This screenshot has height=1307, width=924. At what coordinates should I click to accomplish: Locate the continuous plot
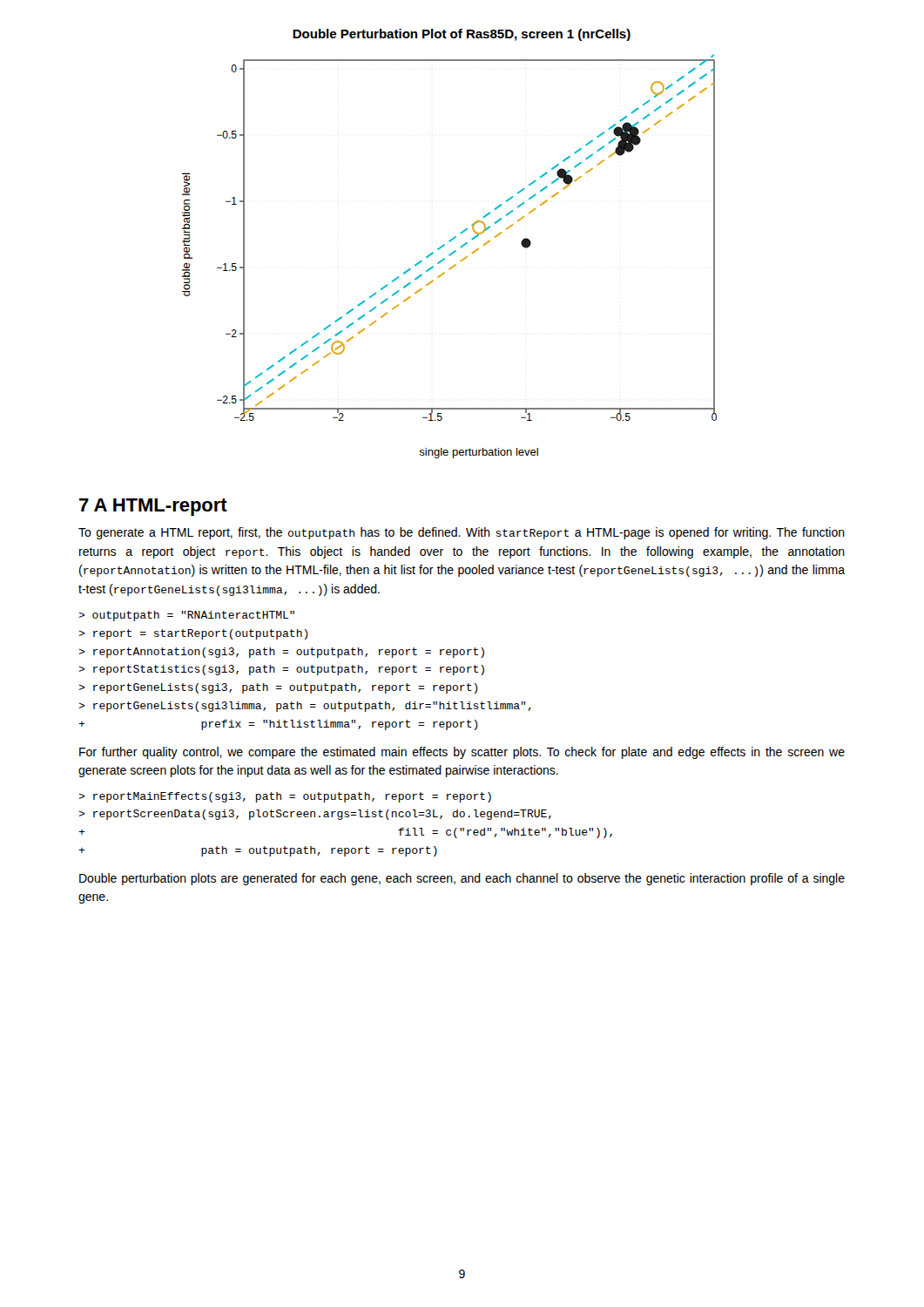(x=462, y=255)
